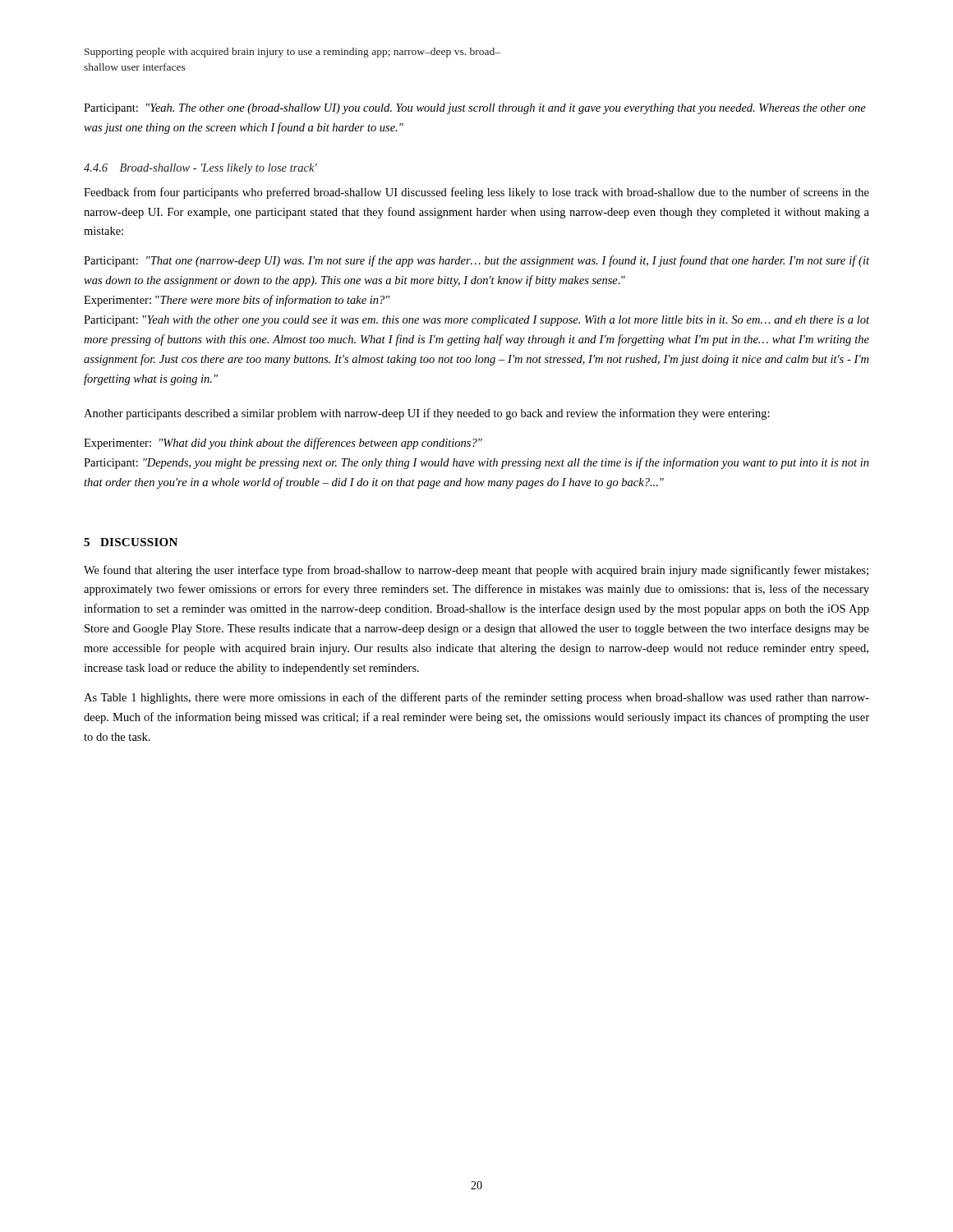Find the text block that reads "As Table 1 highlights,"
Image resolution: width=953 pixels, height=1232 pixels.
[476, 717]
